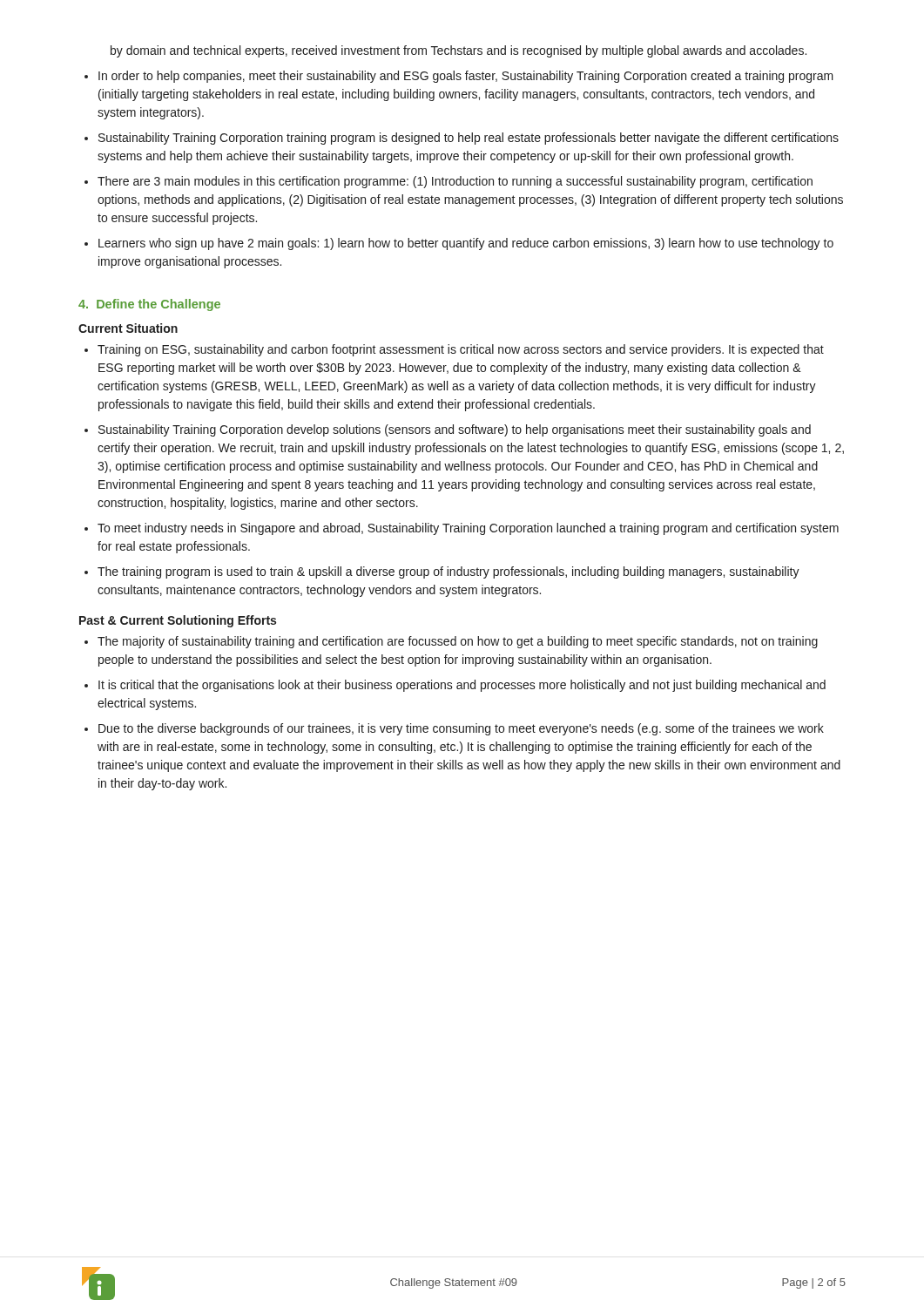This screenshot has height=1307, width=924.
Task: Locate the block of text that opens with "In order to help companies,"
Action: click(472, 94)
